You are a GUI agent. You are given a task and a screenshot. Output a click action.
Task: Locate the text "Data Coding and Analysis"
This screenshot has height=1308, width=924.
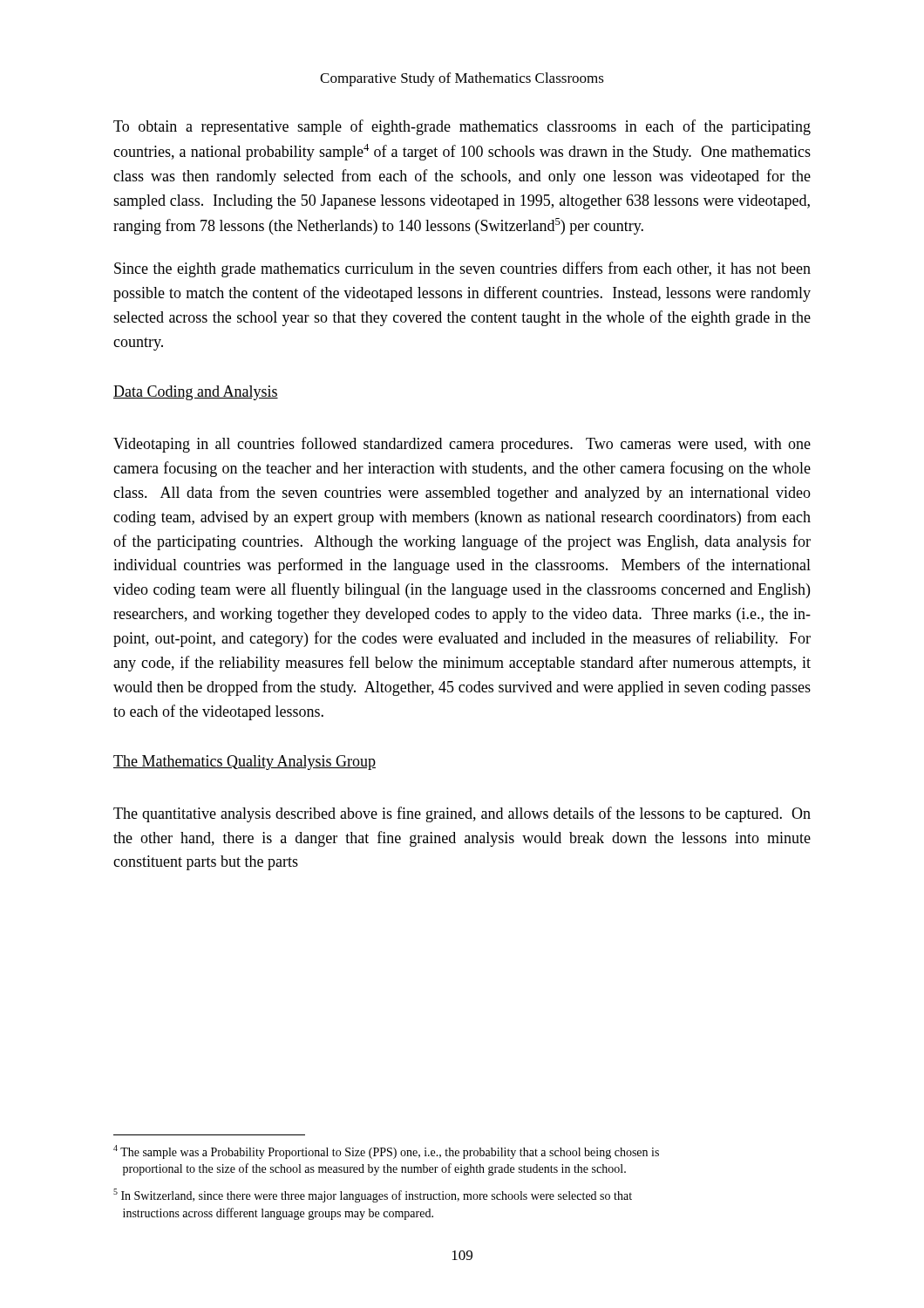point(195,392)
